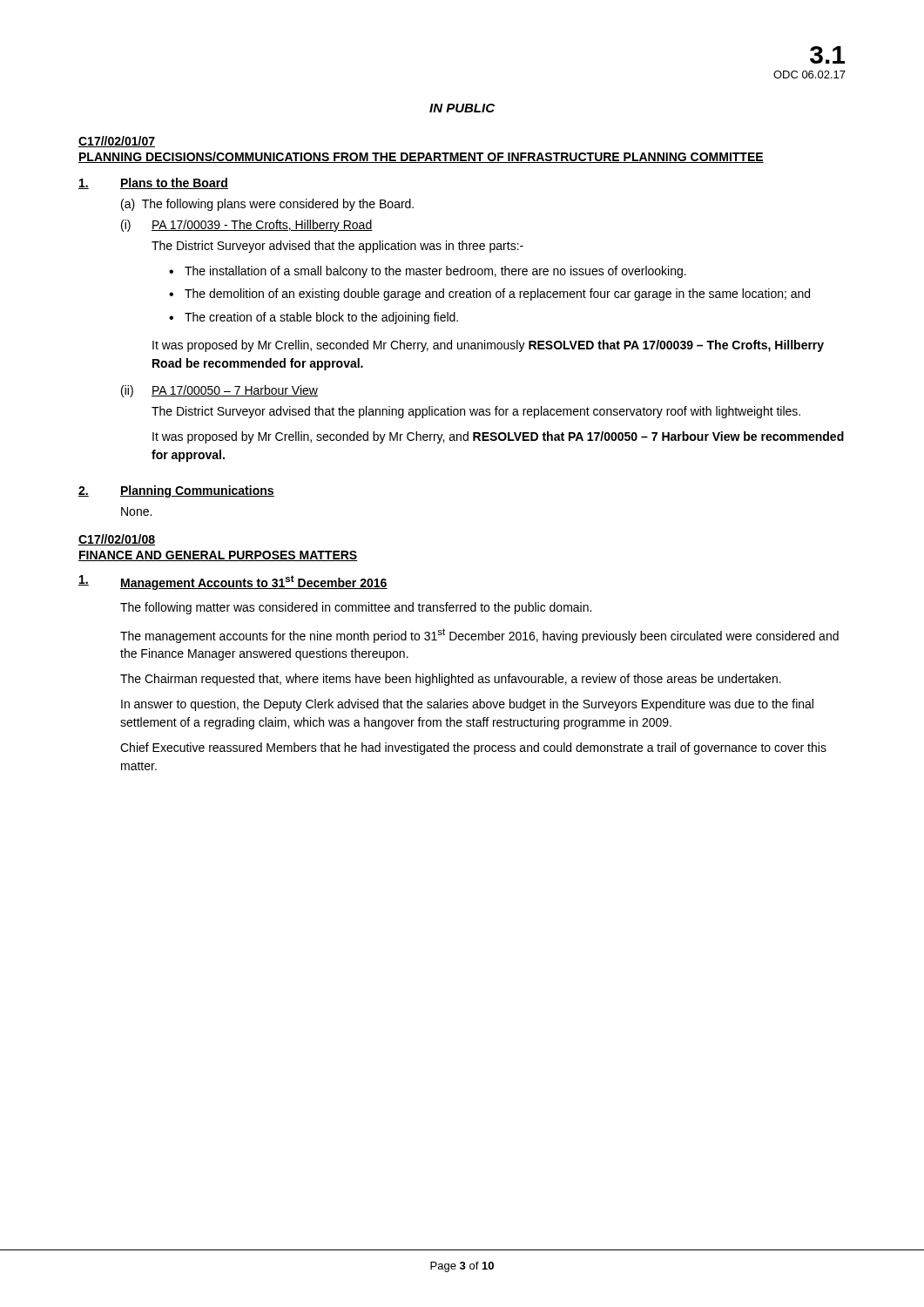The image size is (924, 1307).
Task: Point to the block beginning "• The demolition of an existing double"
Action: (x=507, y=295)
